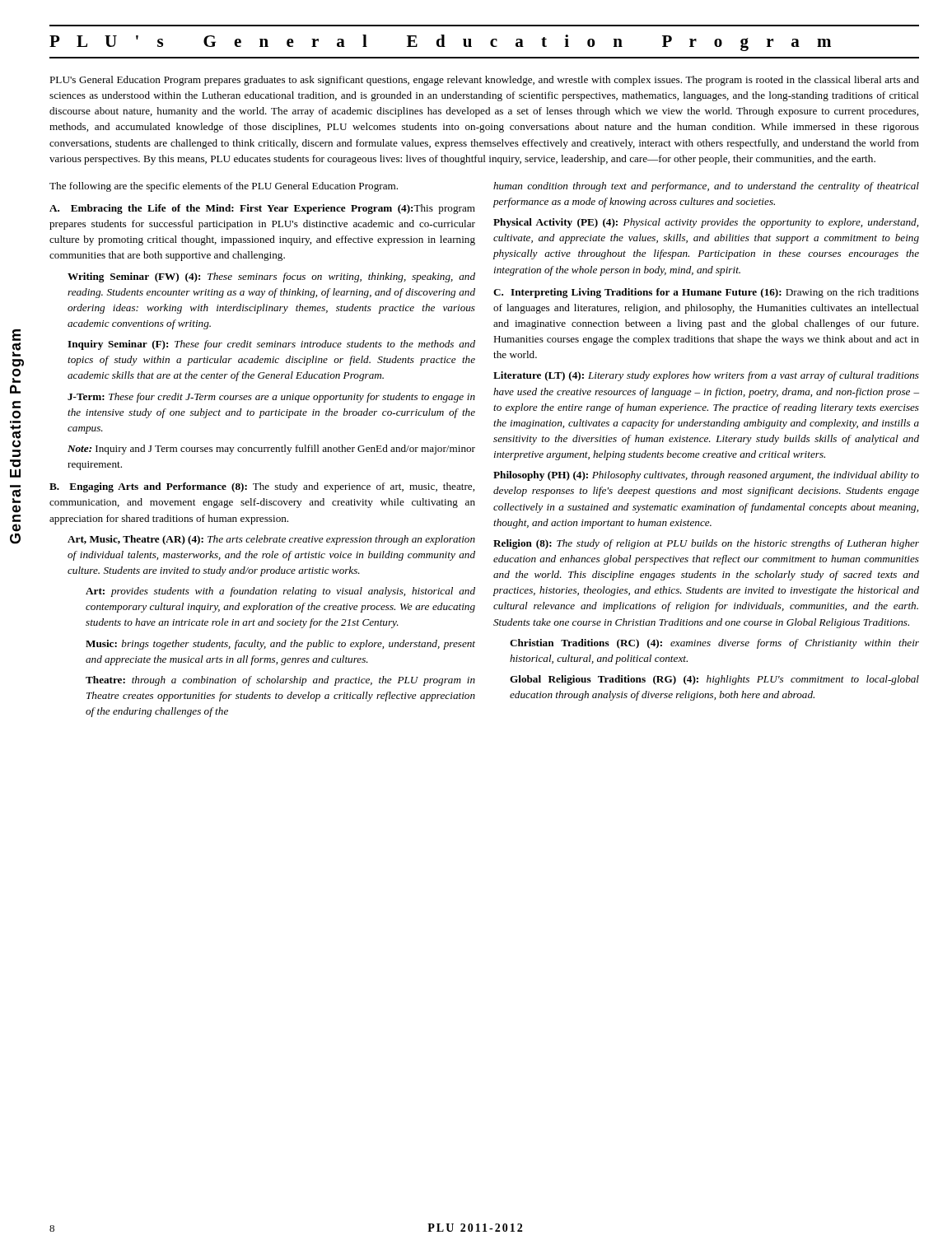Navigate to the region starting "J-Term: These four credit J-Term courses are"
This screenshot has height=1235, width=952.
click(271, 412)
